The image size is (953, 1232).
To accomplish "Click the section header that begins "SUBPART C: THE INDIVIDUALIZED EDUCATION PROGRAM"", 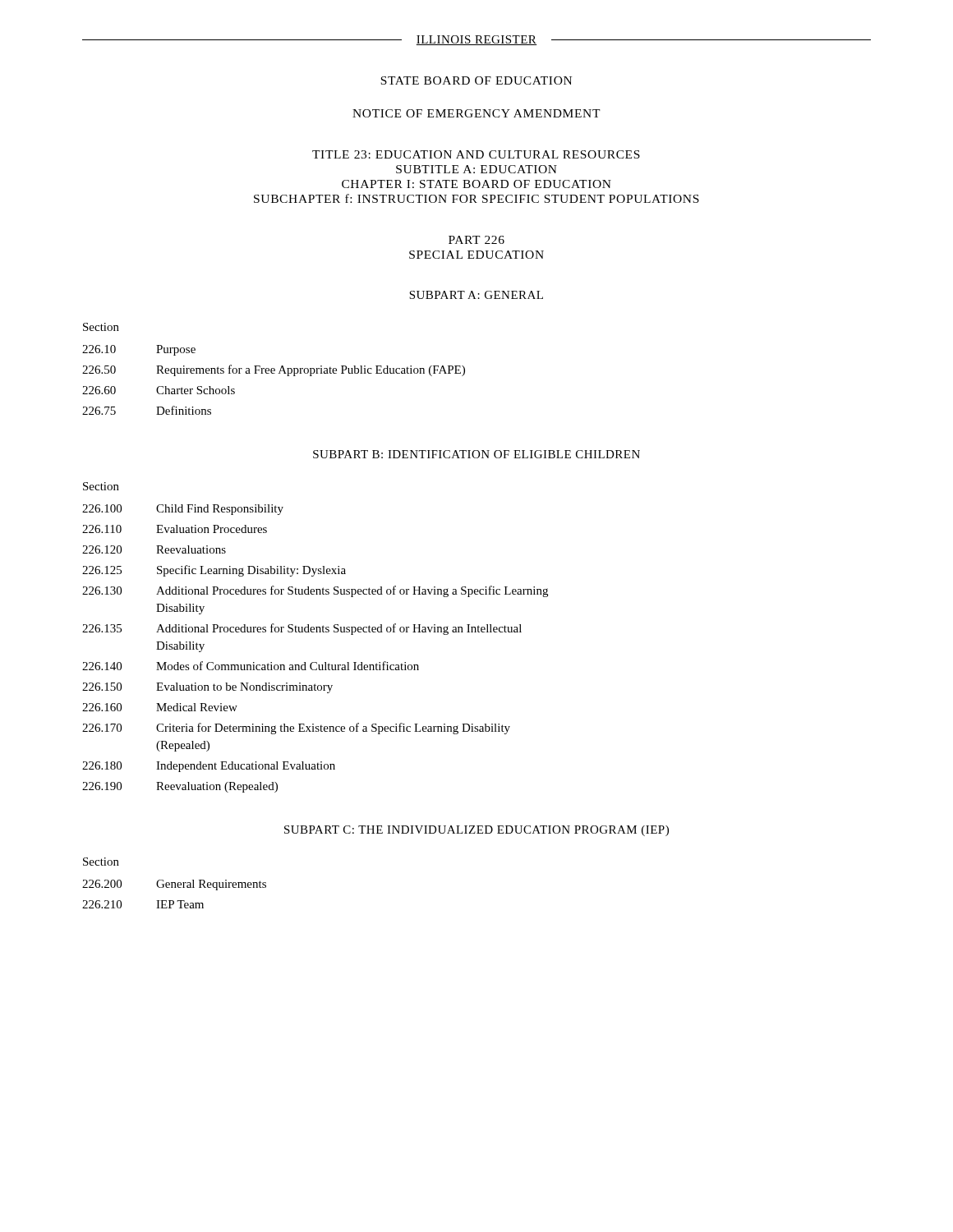I will pyautogui.click(x=476, y=830).
